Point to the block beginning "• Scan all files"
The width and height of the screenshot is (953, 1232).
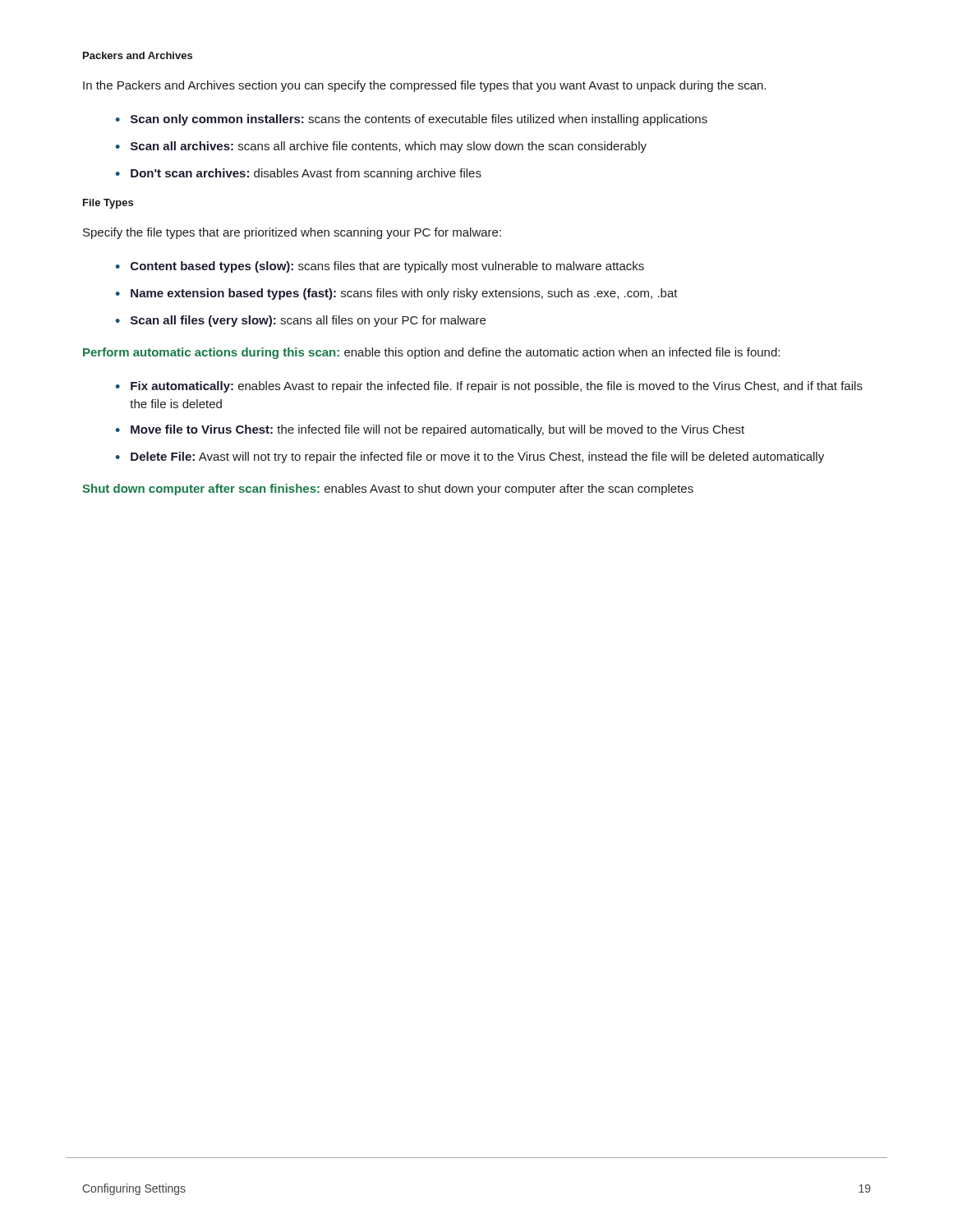(x=493, y=322)
